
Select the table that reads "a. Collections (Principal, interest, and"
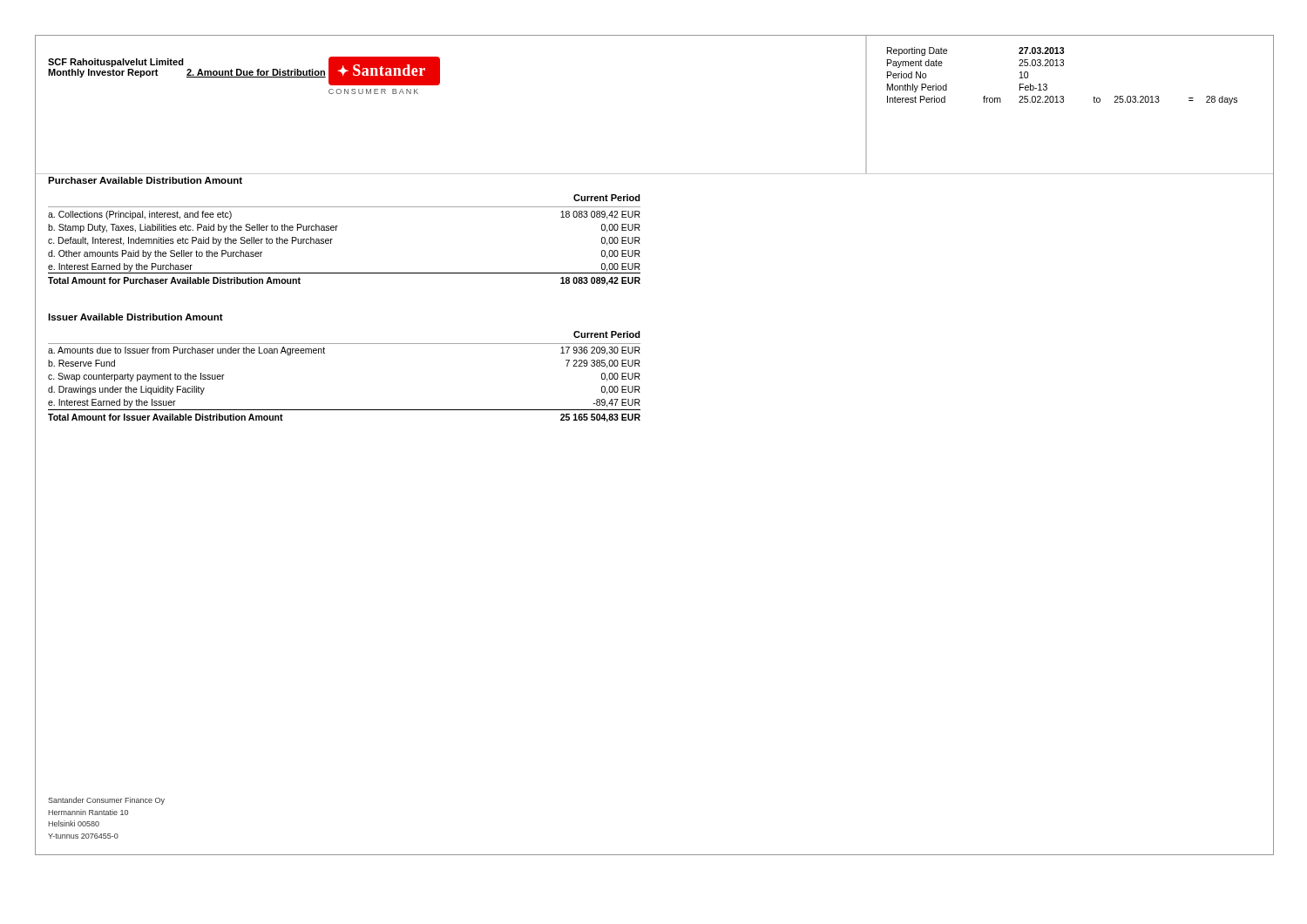pos(654,239)
